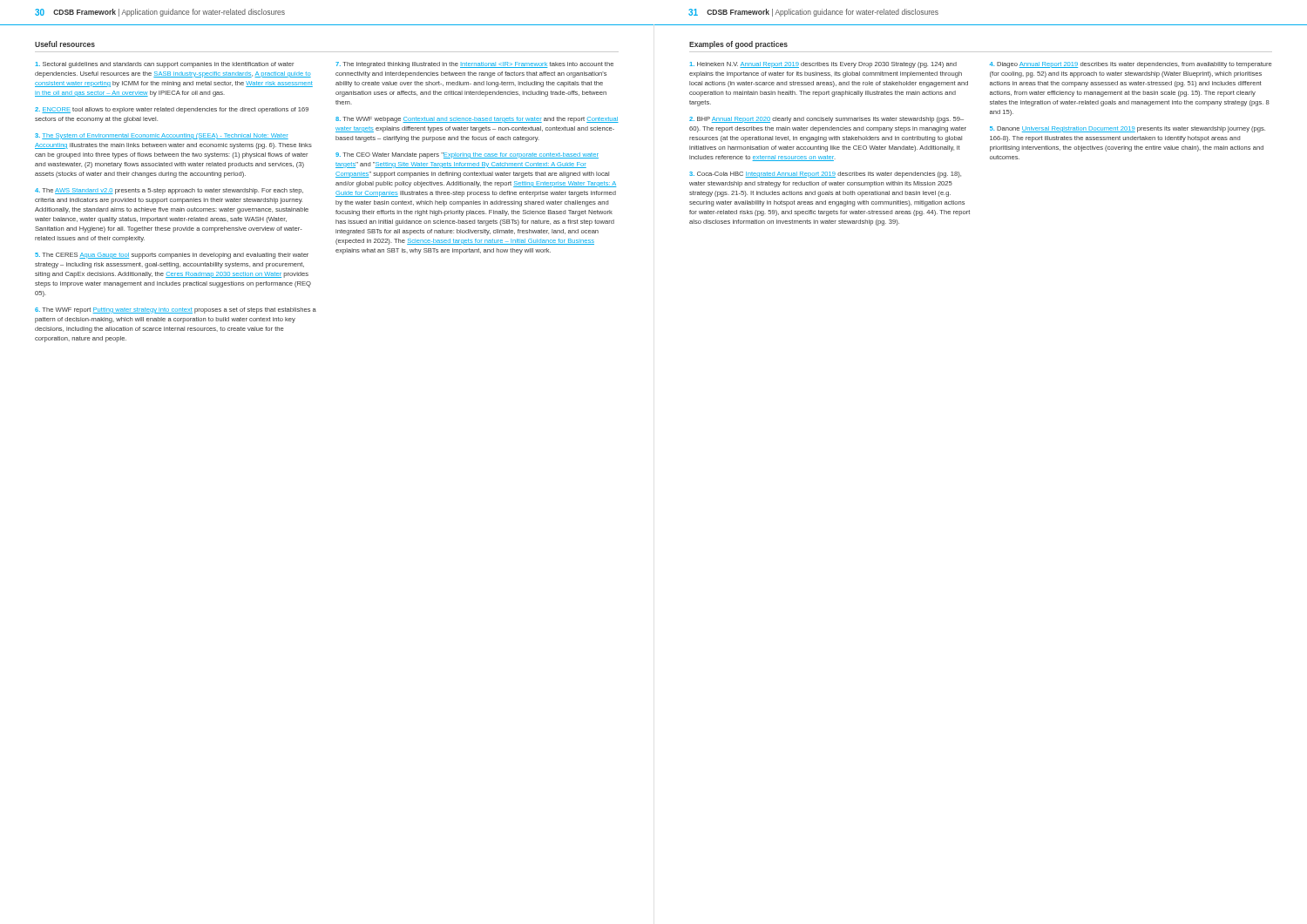Click on the text starting "8. The WWF webpage Contextual and science-based targets"
The width and height of the screenshot is (1307, 924).
[477, 128]
